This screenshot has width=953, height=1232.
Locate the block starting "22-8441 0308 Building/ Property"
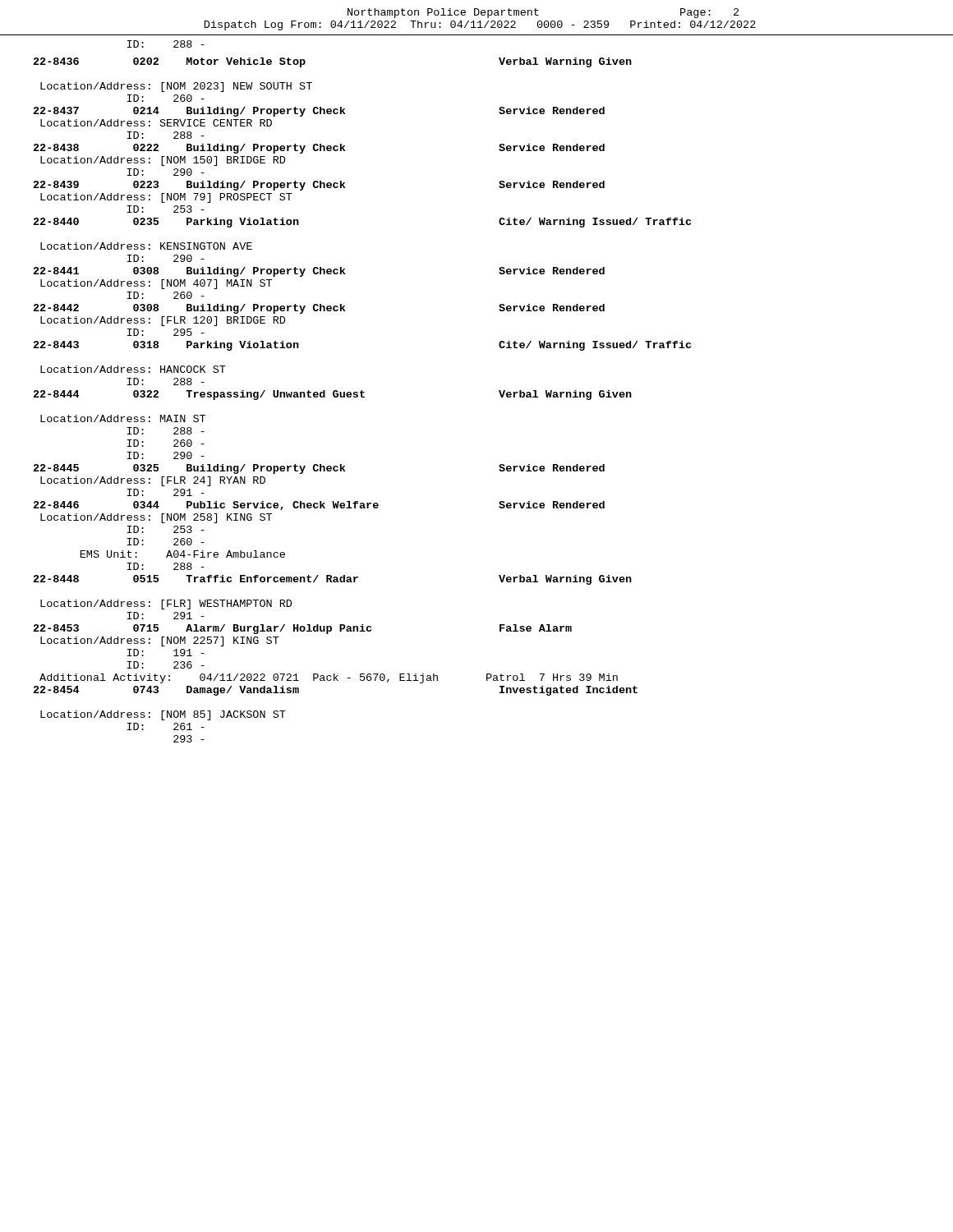[x=319, y=272]
